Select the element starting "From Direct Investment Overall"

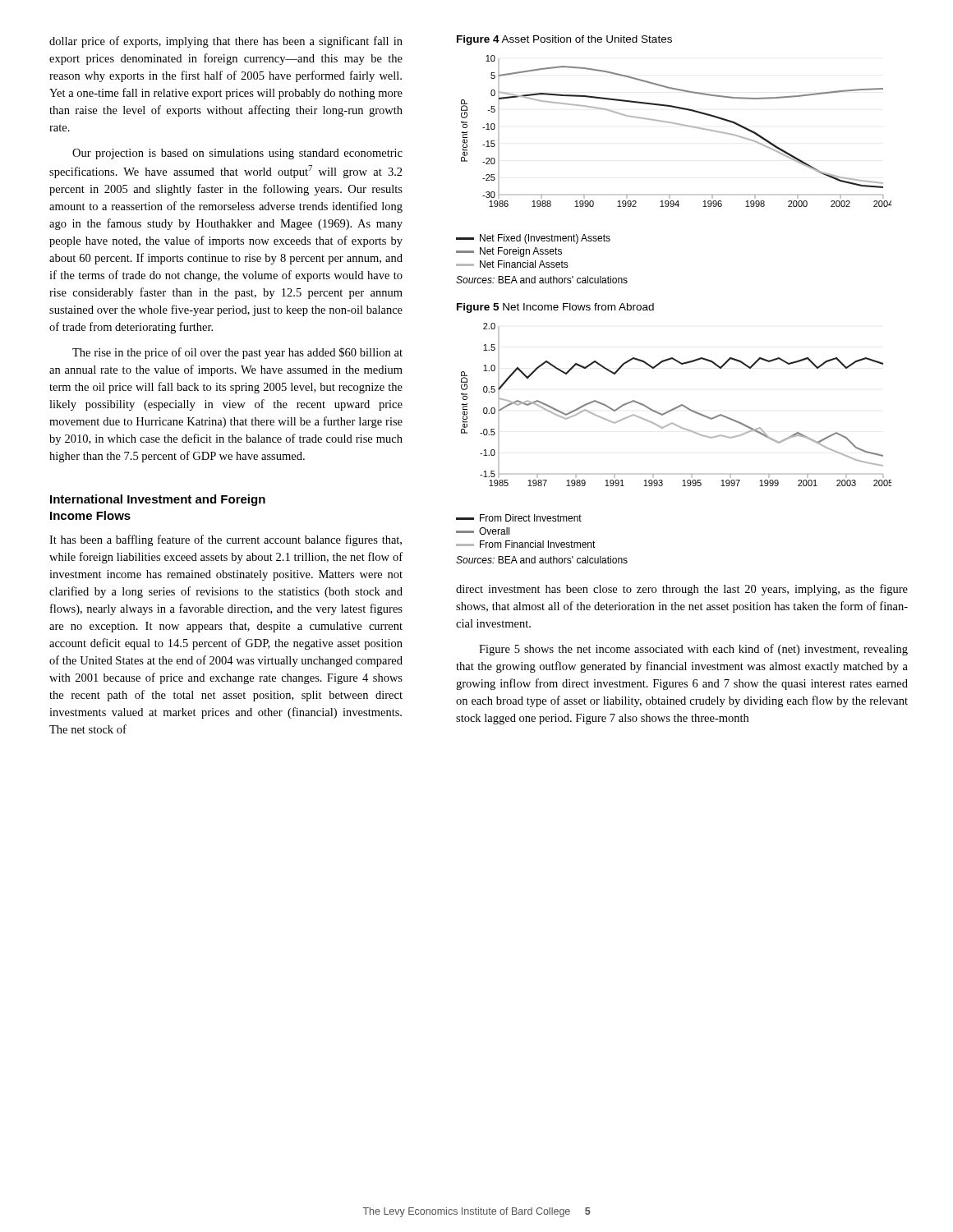pyautogui.click(x=519, y=518)
